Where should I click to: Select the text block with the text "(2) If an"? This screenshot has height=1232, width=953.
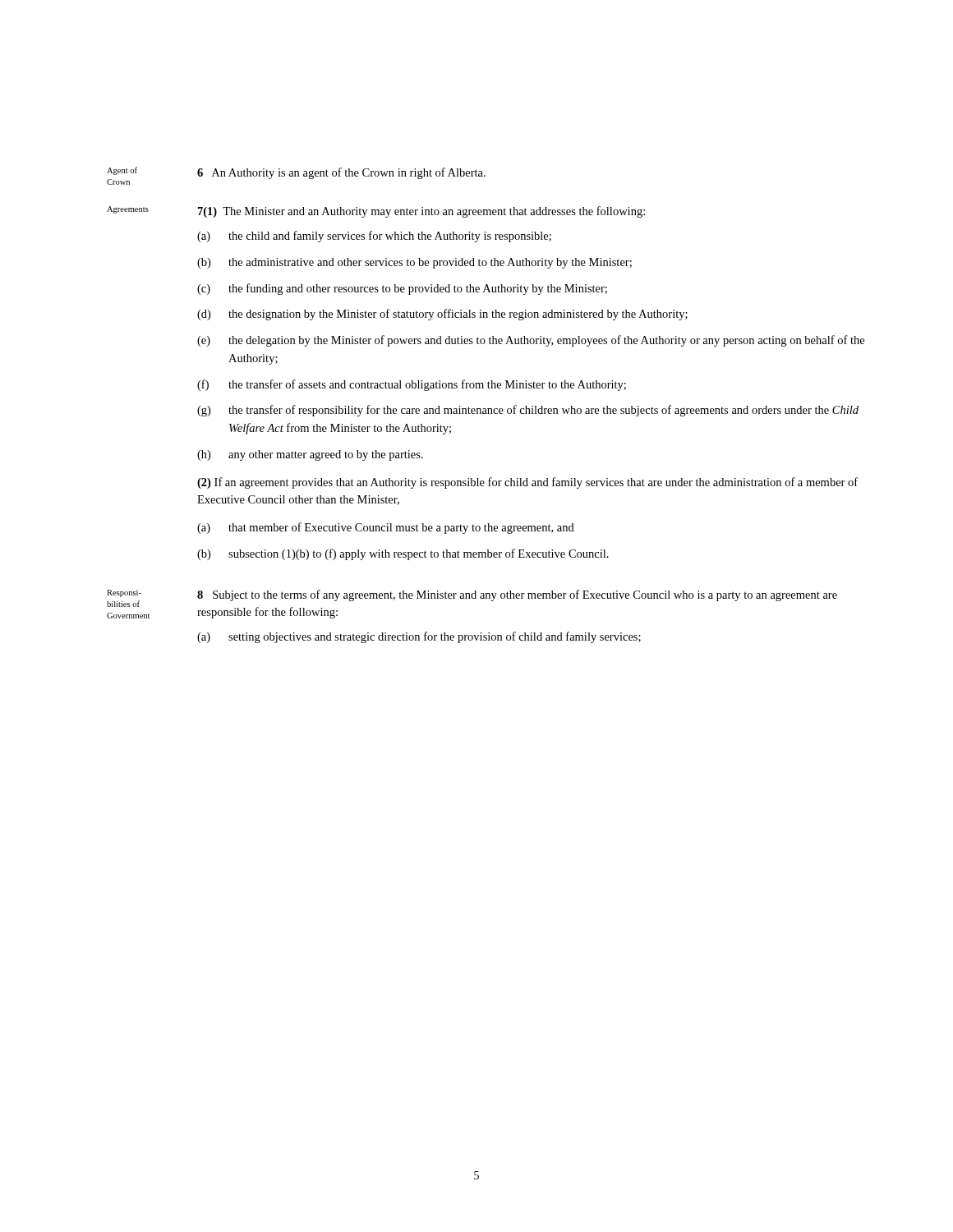[x=527, y=491]
